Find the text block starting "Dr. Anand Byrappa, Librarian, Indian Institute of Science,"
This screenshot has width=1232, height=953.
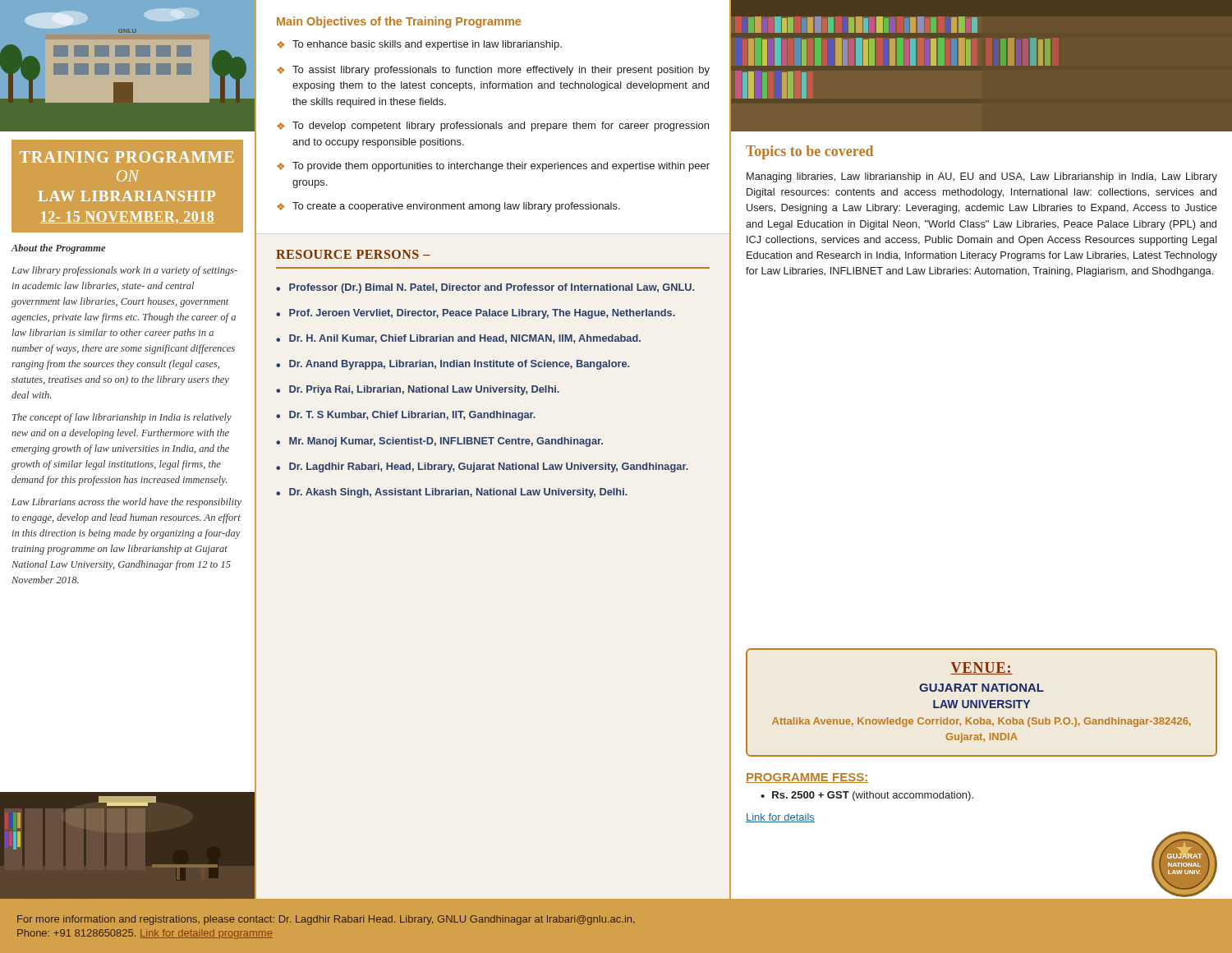(459, 364)
